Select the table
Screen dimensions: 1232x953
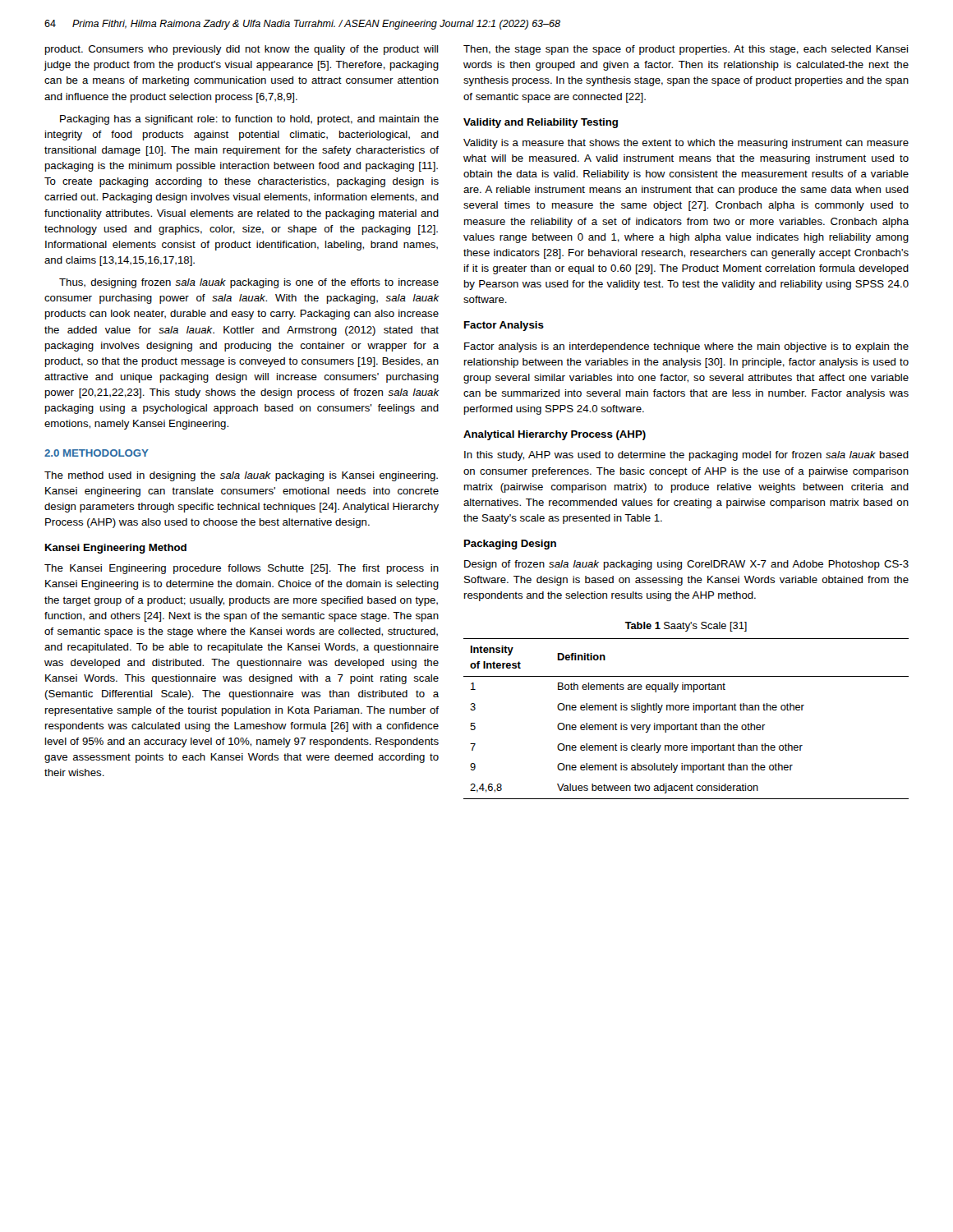pyautogui.click(x=686, y=719)
